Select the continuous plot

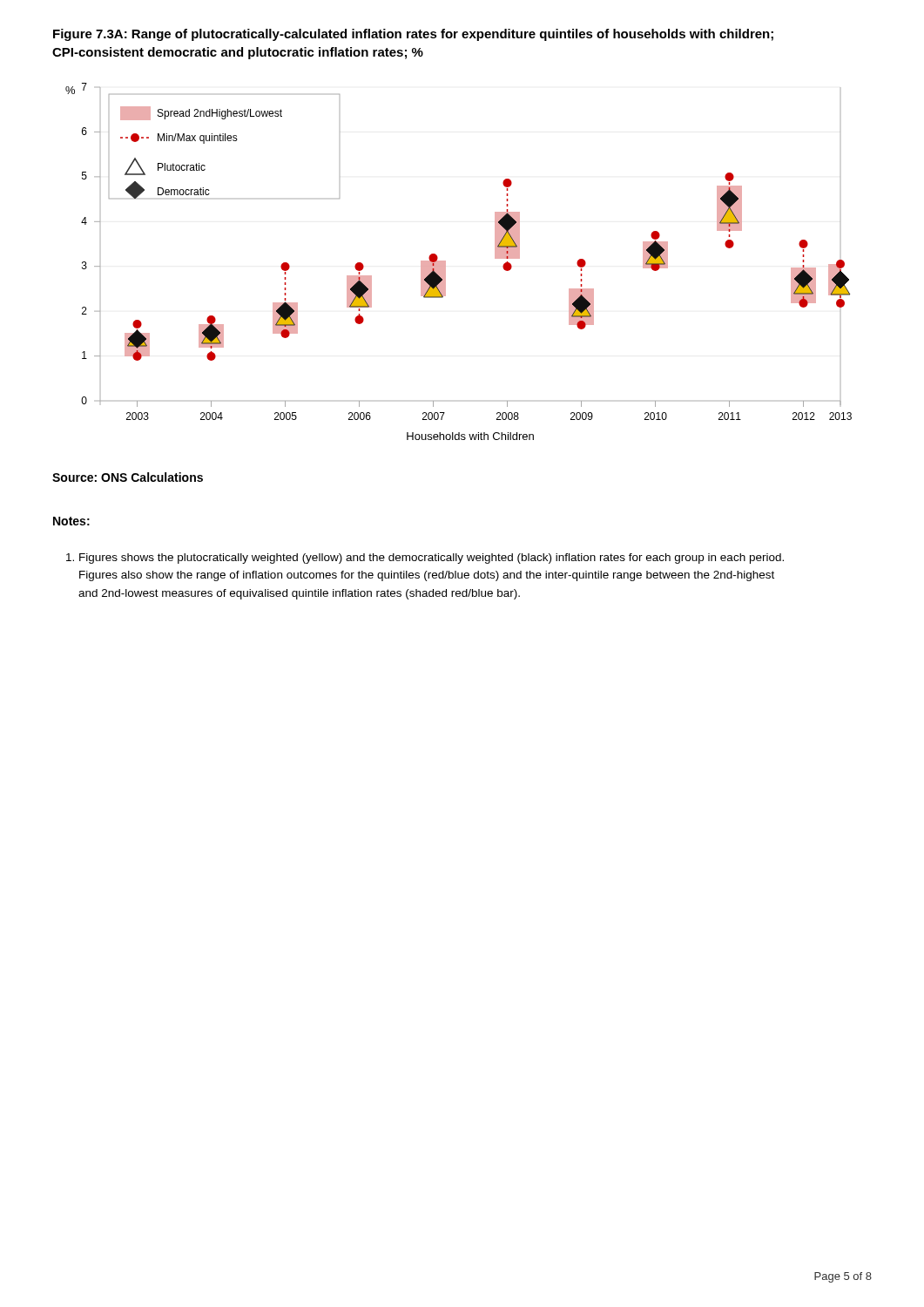(453, 271)
